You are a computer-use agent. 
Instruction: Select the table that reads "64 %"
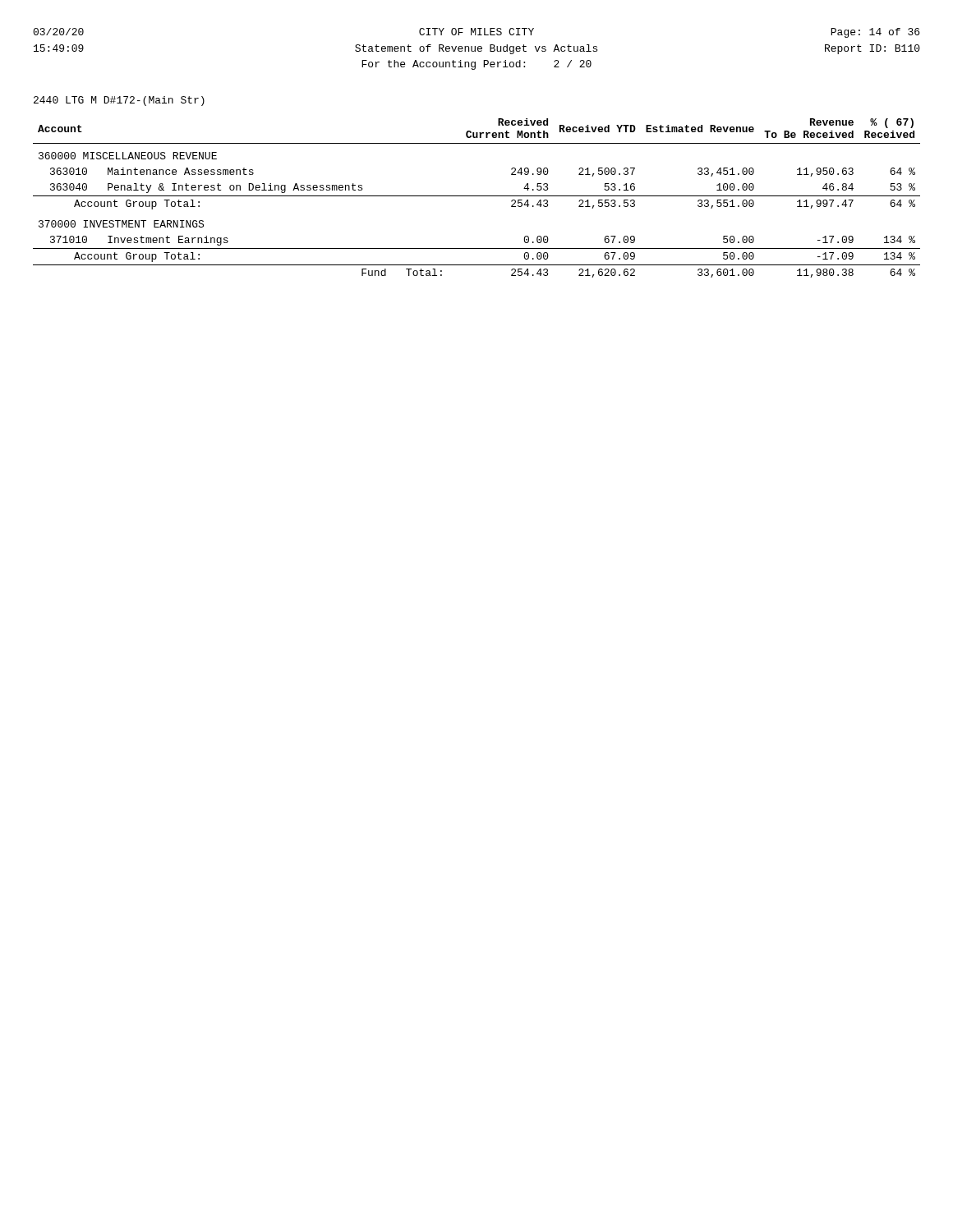coord(476,198)
